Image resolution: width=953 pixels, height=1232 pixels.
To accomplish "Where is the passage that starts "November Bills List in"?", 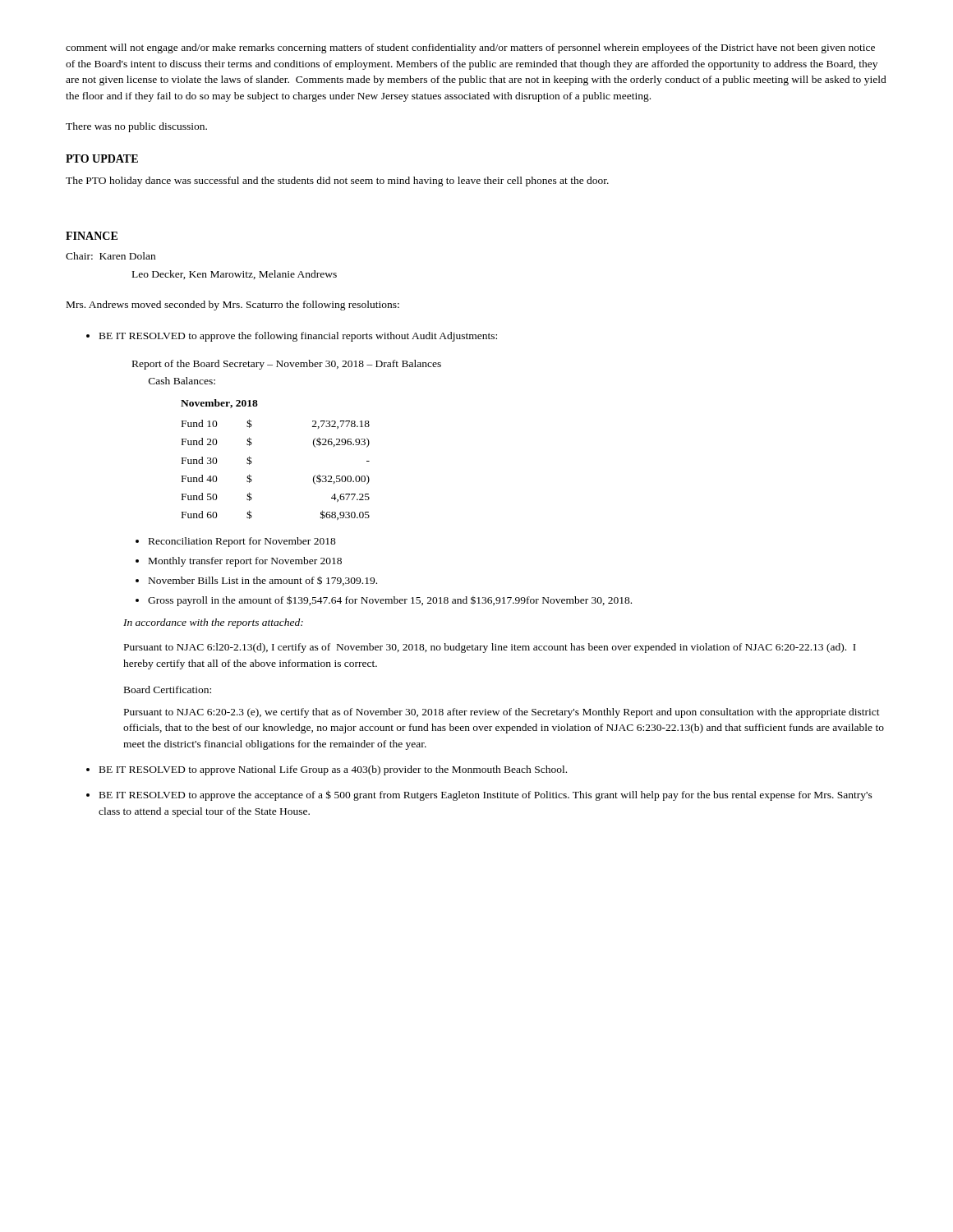I will point(263,580).
